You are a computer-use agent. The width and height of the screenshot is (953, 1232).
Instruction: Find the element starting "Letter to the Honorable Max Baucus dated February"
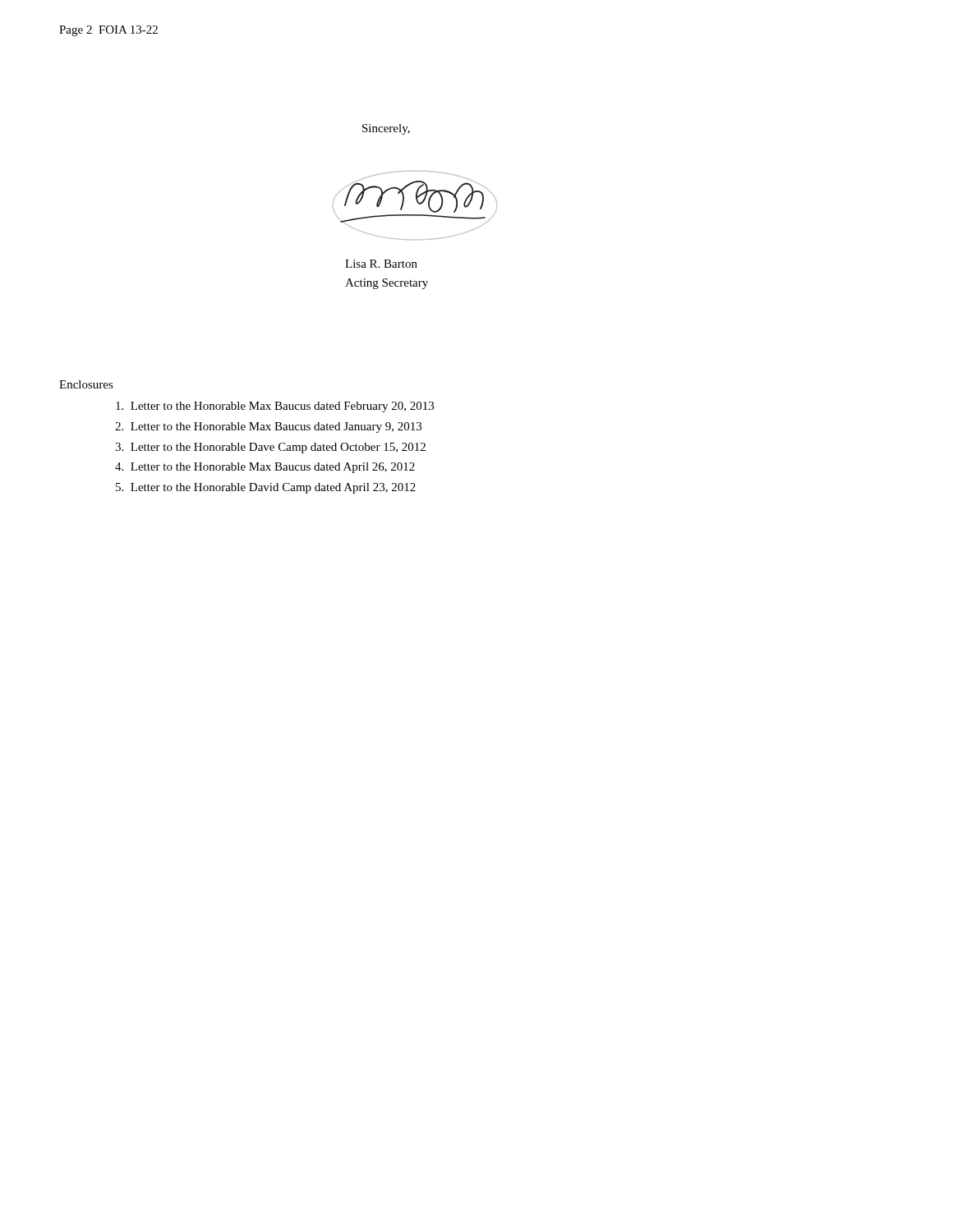tap(275, 406)
